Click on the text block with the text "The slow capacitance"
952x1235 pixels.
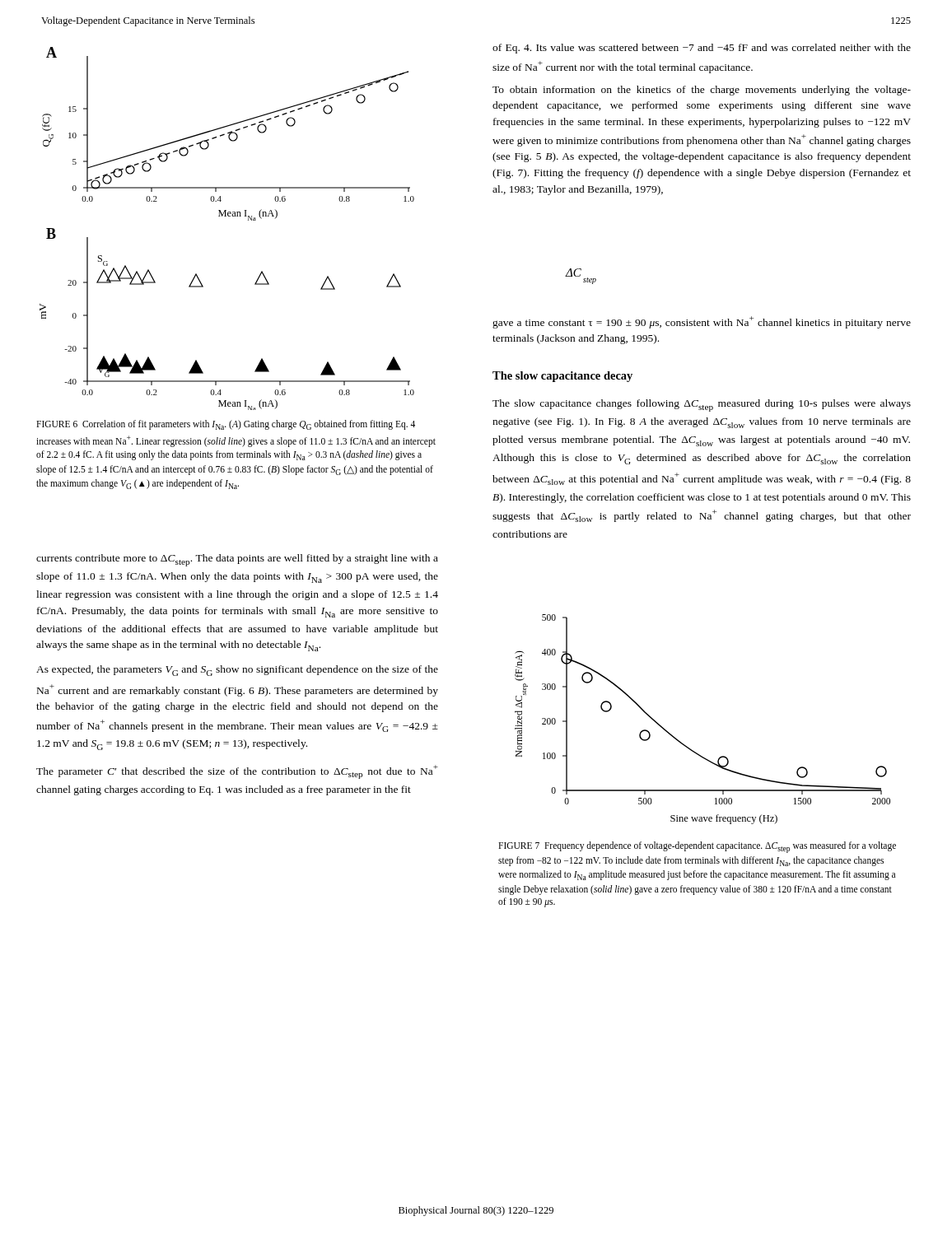click(x=702, y=469)
